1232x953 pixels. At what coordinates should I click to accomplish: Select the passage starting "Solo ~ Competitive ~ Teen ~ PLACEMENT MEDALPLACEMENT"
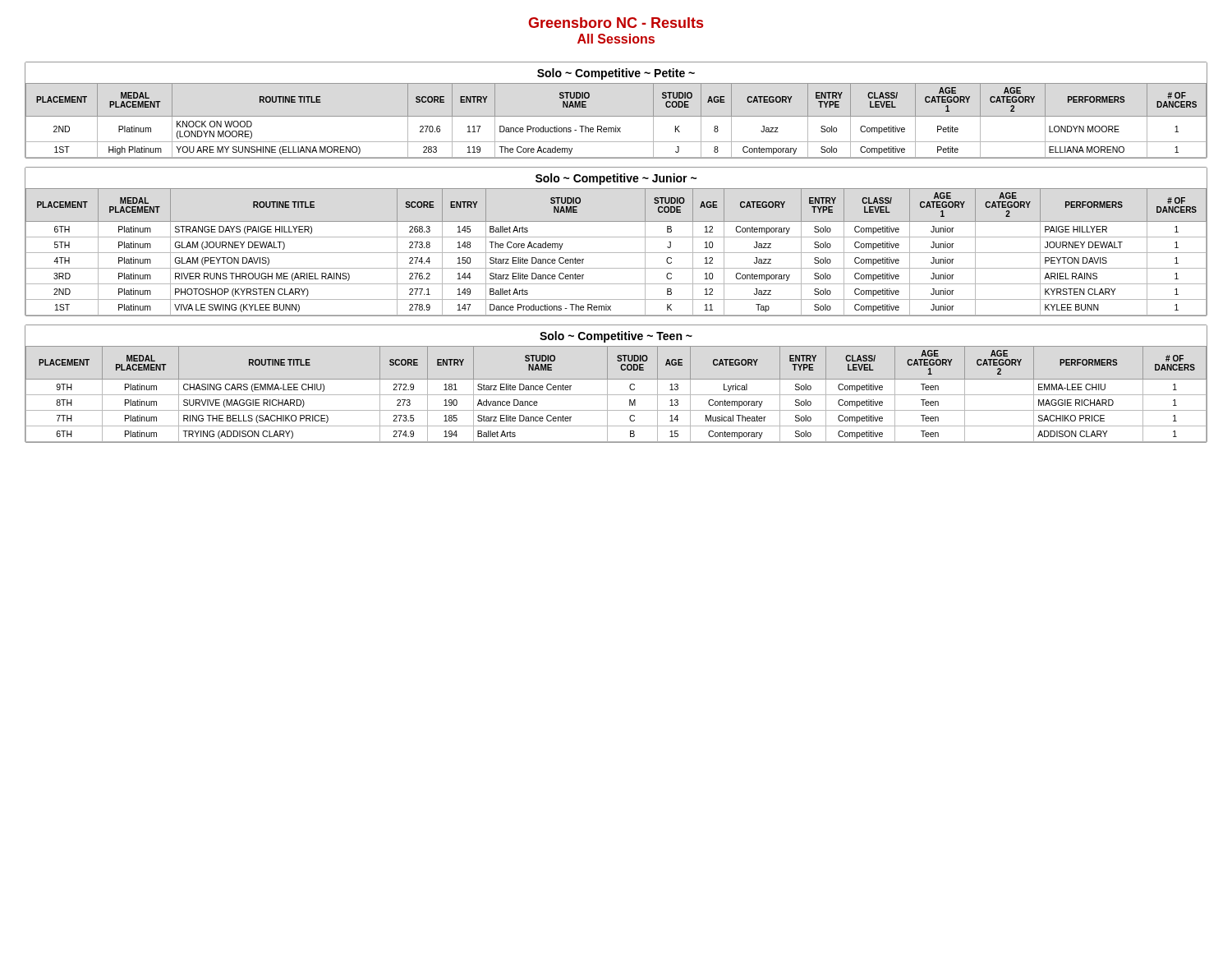[616, 384]
